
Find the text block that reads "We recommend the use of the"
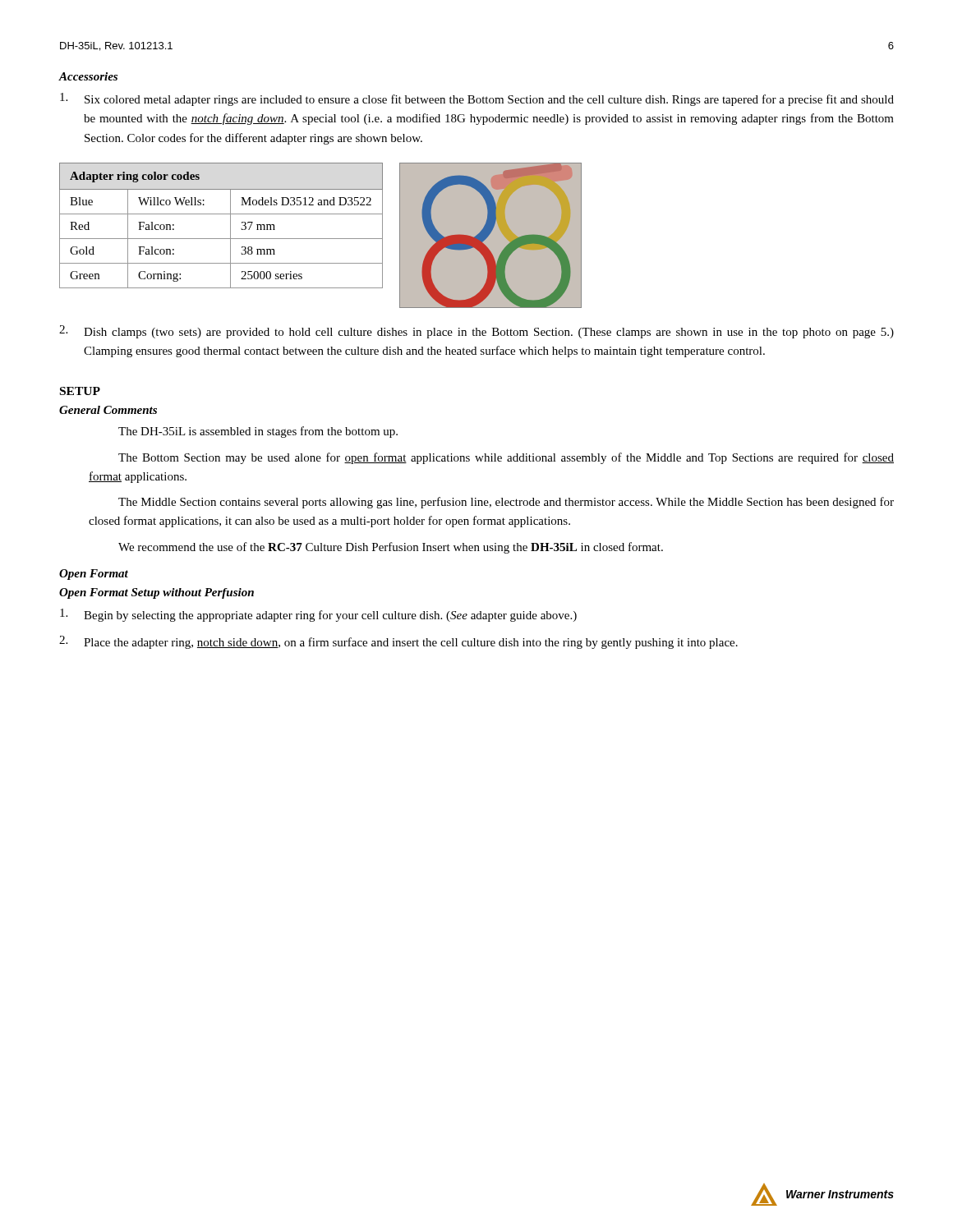tap(491, 547)
